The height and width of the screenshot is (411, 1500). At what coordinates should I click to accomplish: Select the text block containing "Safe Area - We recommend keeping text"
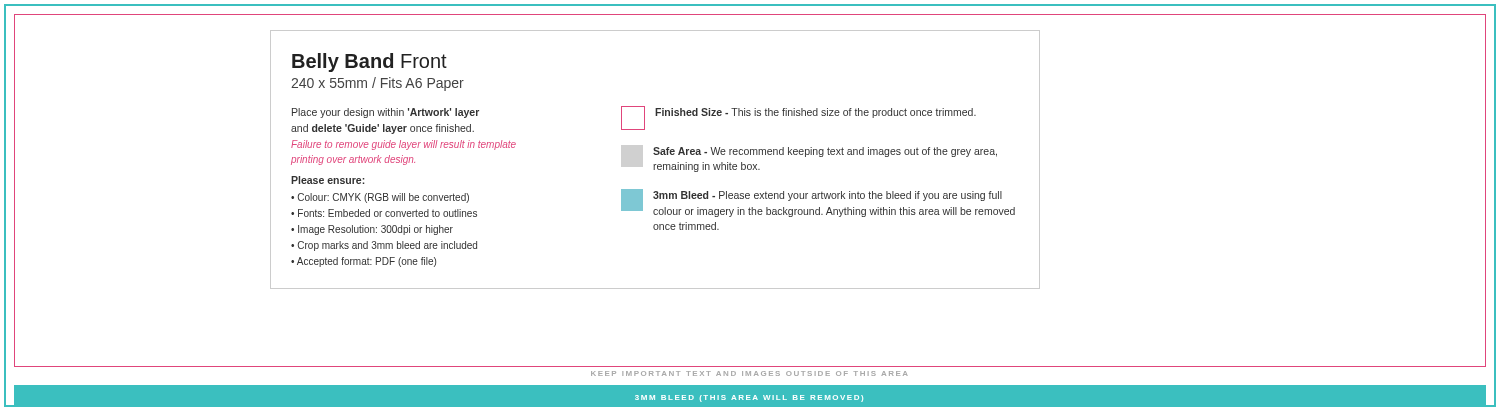click(x=820, y=159)
